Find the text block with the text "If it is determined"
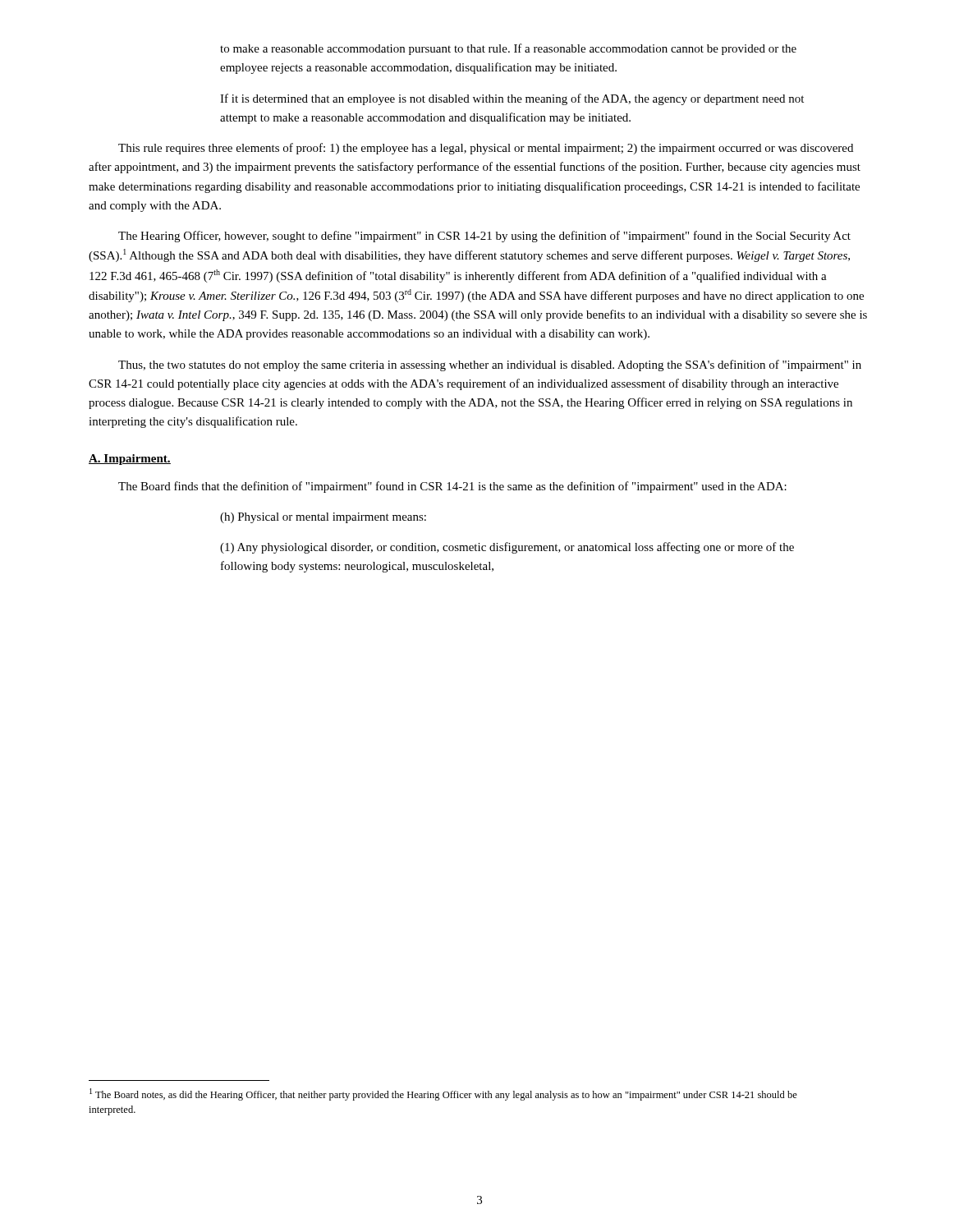959x1232 pixels. point(512,108)
